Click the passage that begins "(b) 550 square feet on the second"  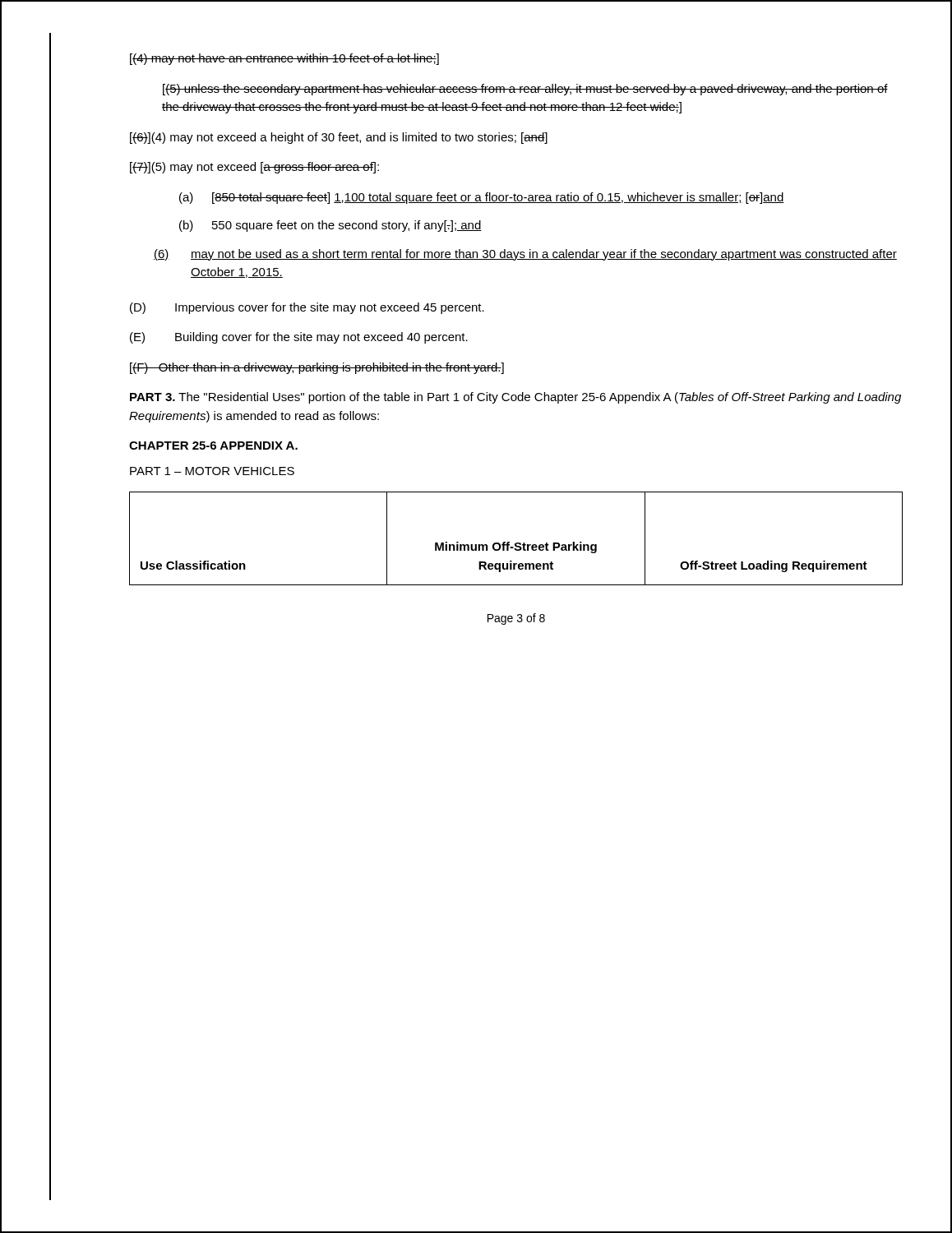click(x=330, y=226)
